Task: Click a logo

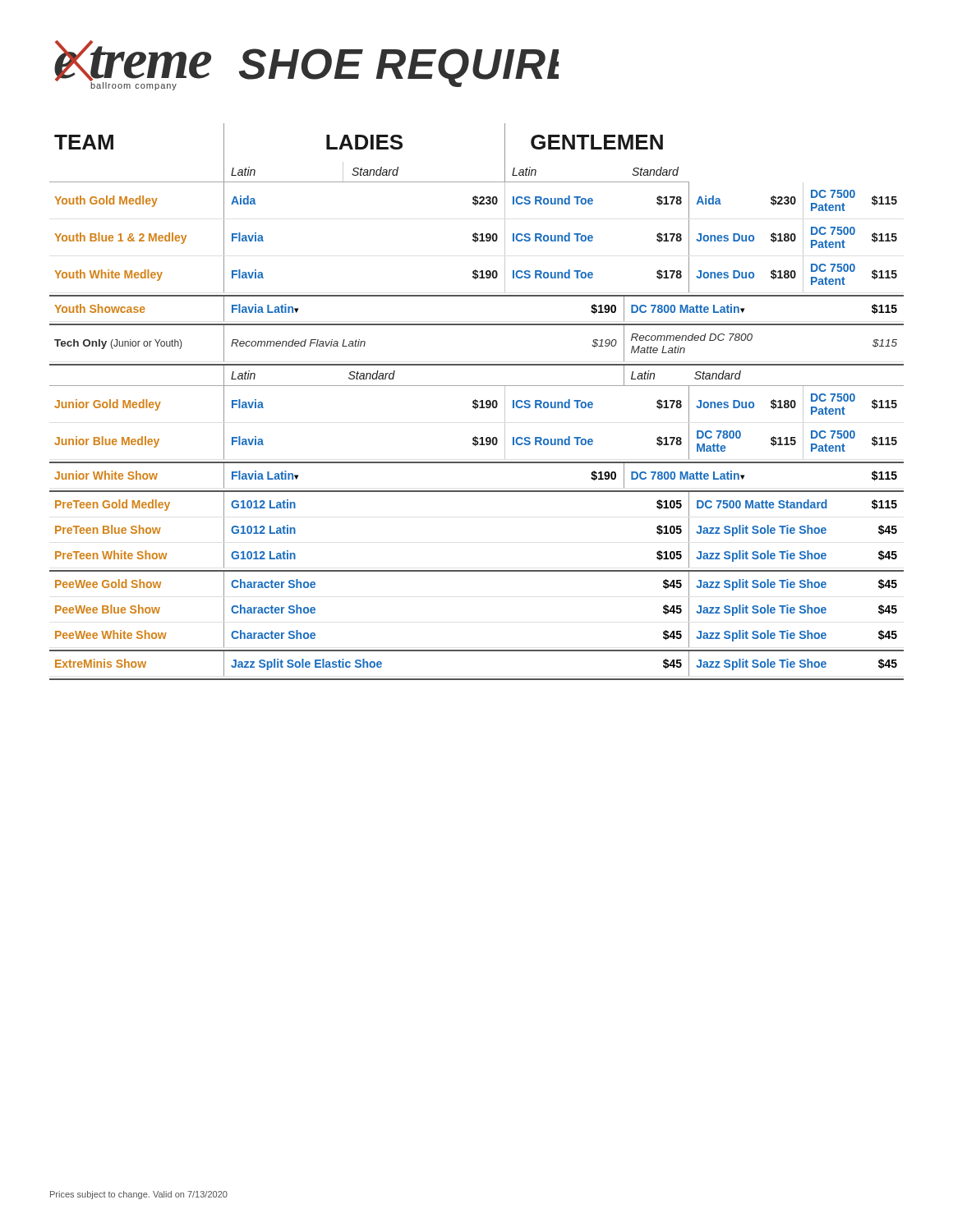Action: click(x=476, y=45)
